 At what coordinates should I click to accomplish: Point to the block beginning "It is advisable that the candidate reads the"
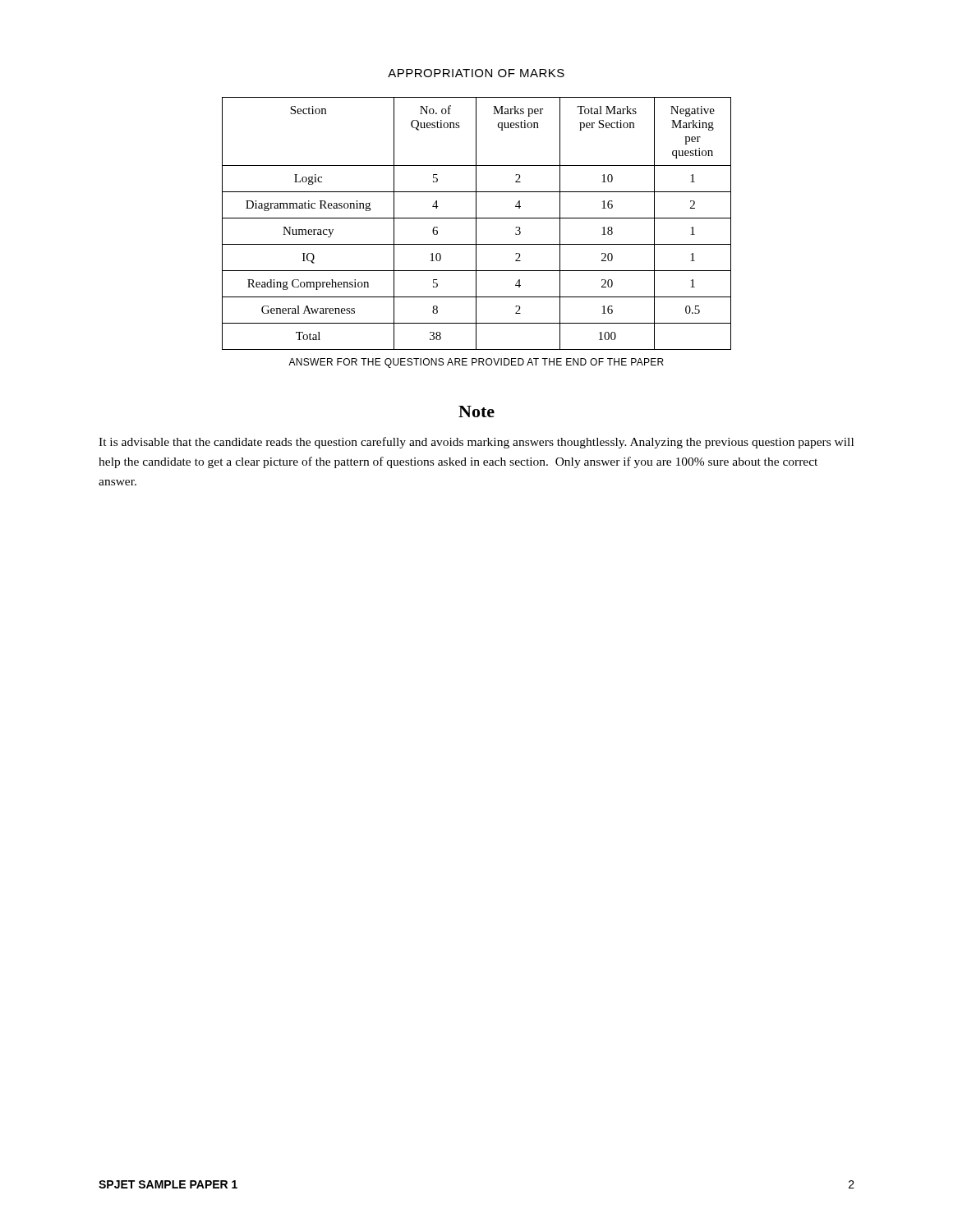pos(476,461)
